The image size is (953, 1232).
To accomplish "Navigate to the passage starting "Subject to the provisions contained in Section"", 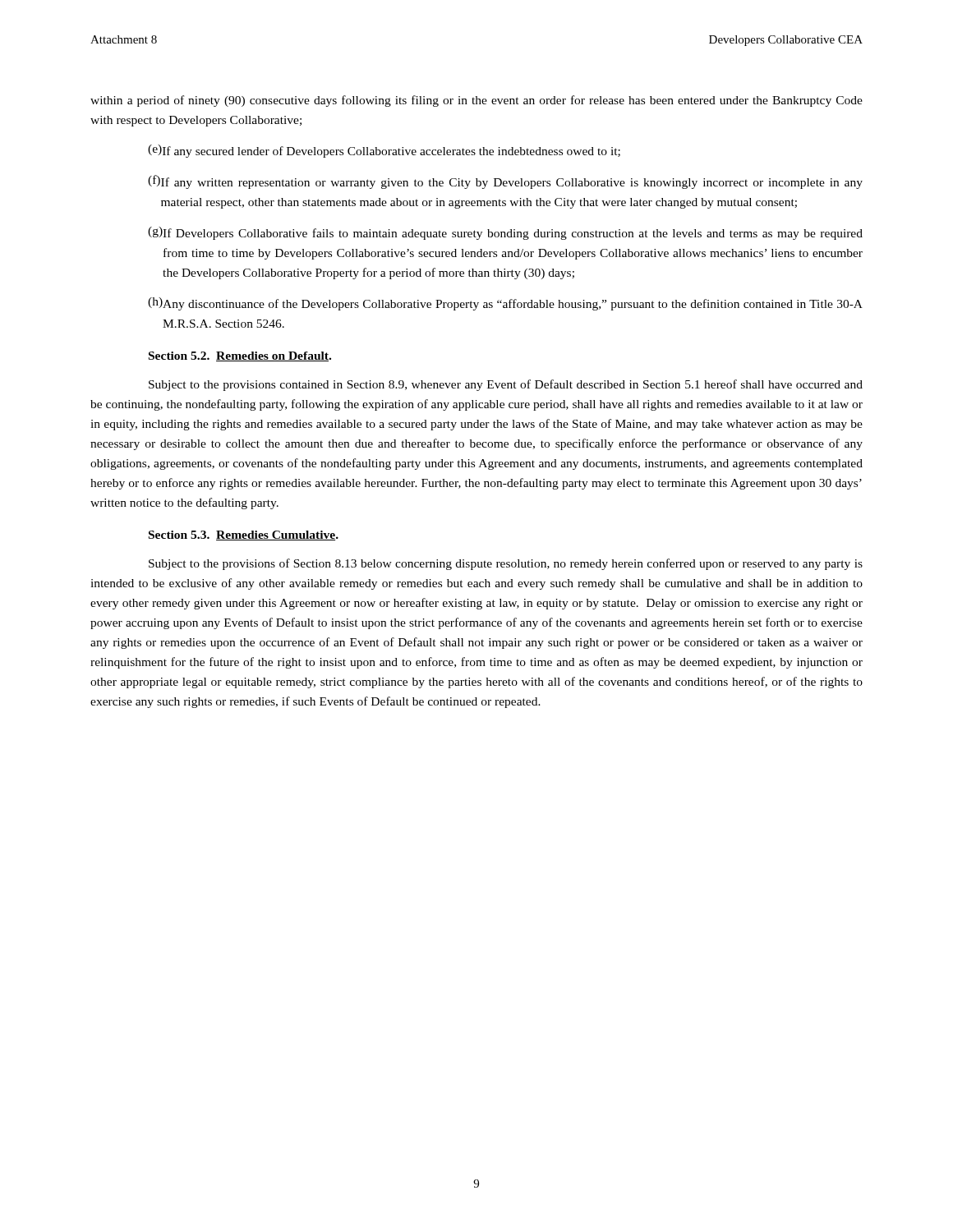I will (476, 444).
